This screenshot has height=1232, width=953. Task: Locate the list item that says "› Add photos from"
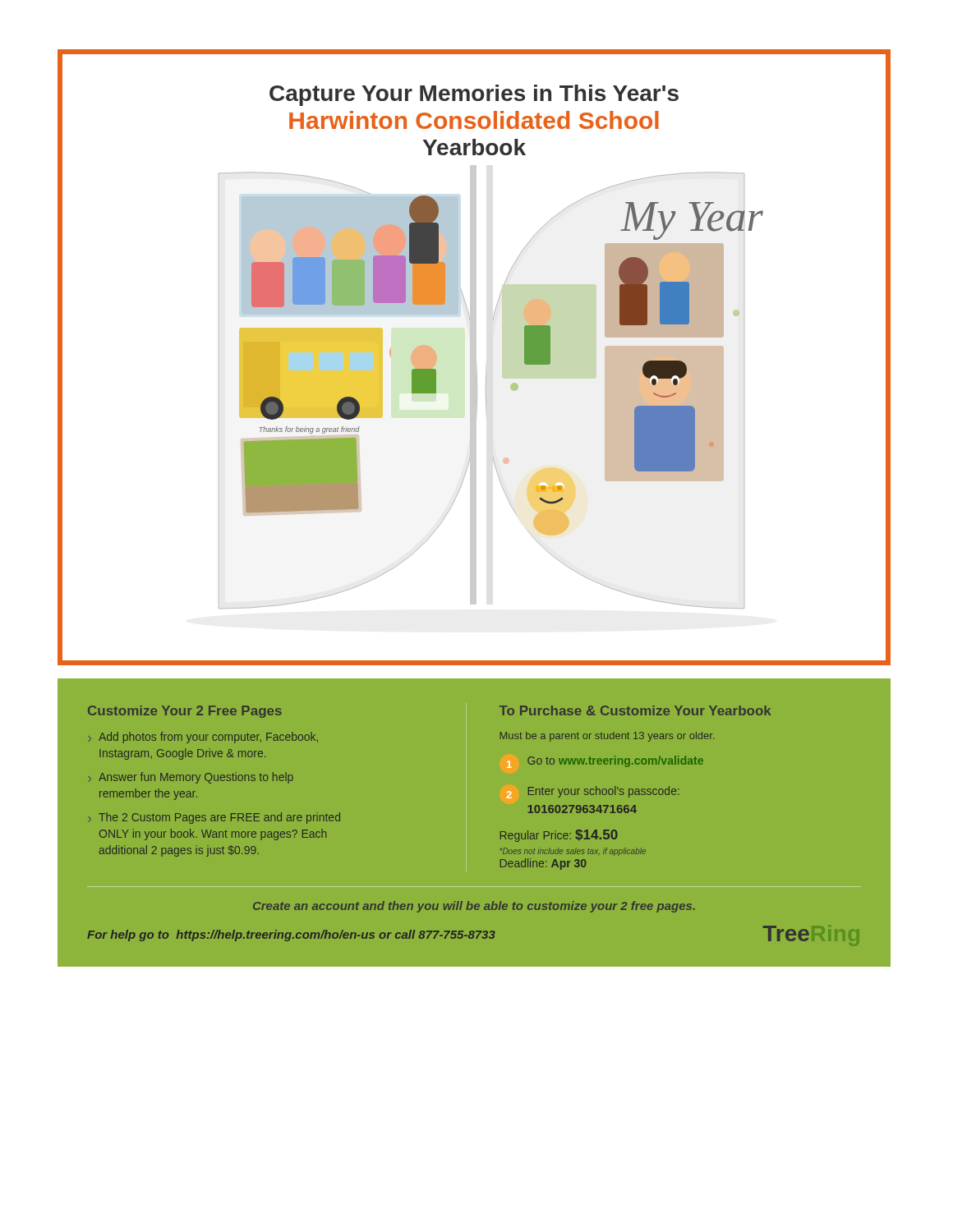[x=203, y=745]
